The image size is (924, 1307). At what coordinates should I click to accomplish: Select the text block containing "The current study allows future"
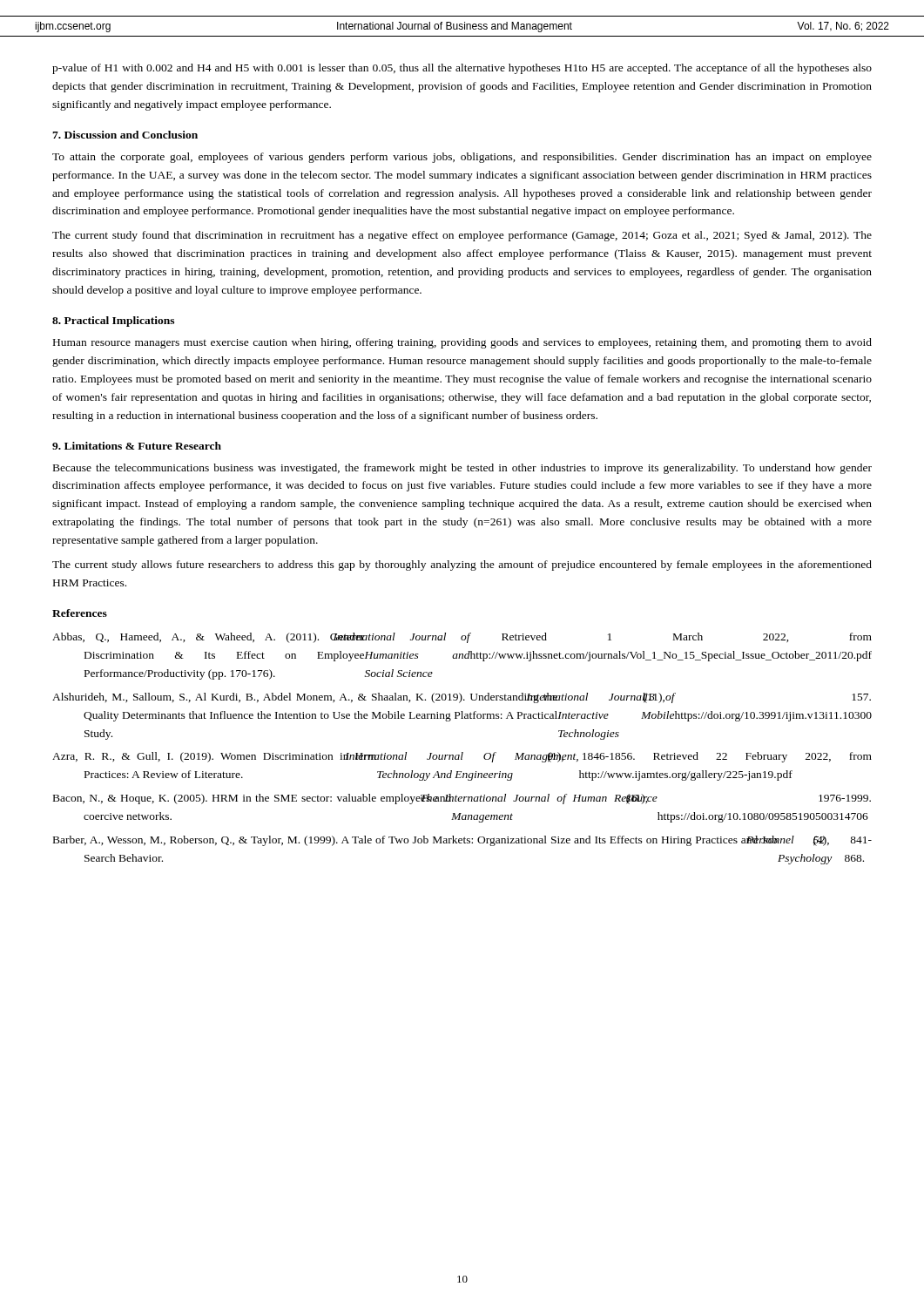pyautogui.click(x=462, y=573)
